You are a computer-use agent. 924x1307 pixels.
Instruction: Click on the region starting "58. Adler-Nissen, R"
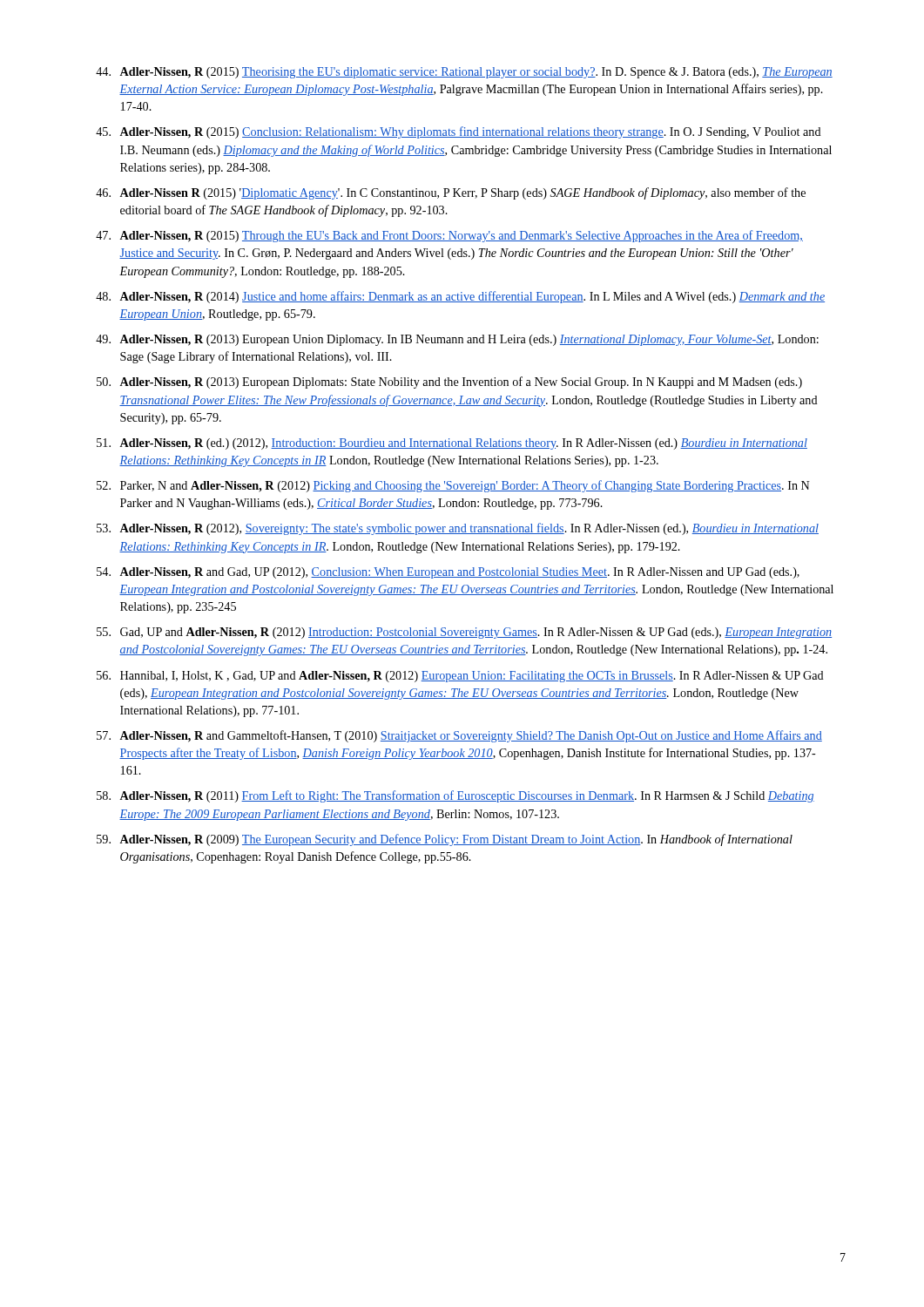coord(456,805)
